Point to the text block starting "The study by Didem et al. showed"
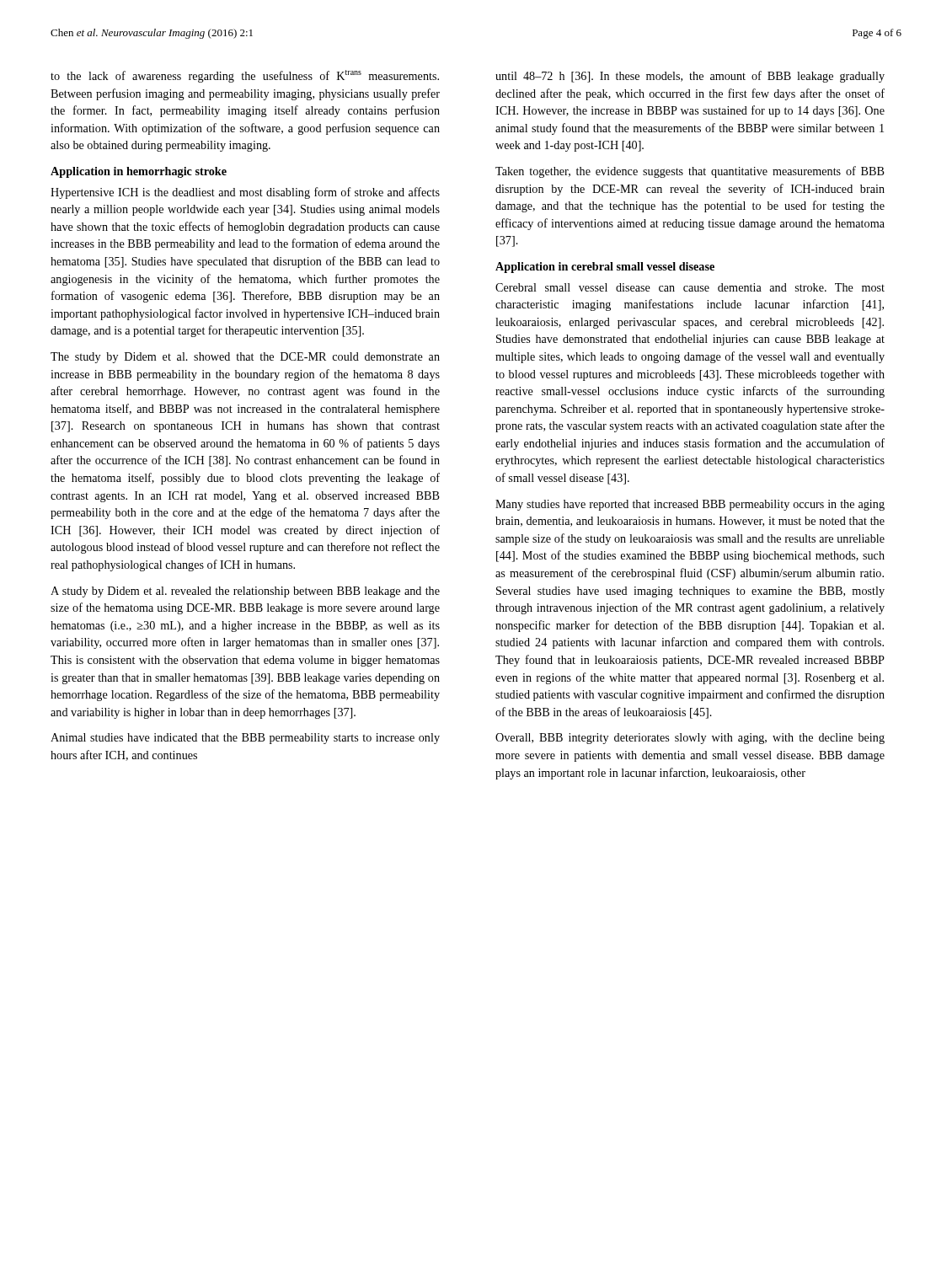Viewport: 952px width, 1264px height. click(x=245, y=461)
